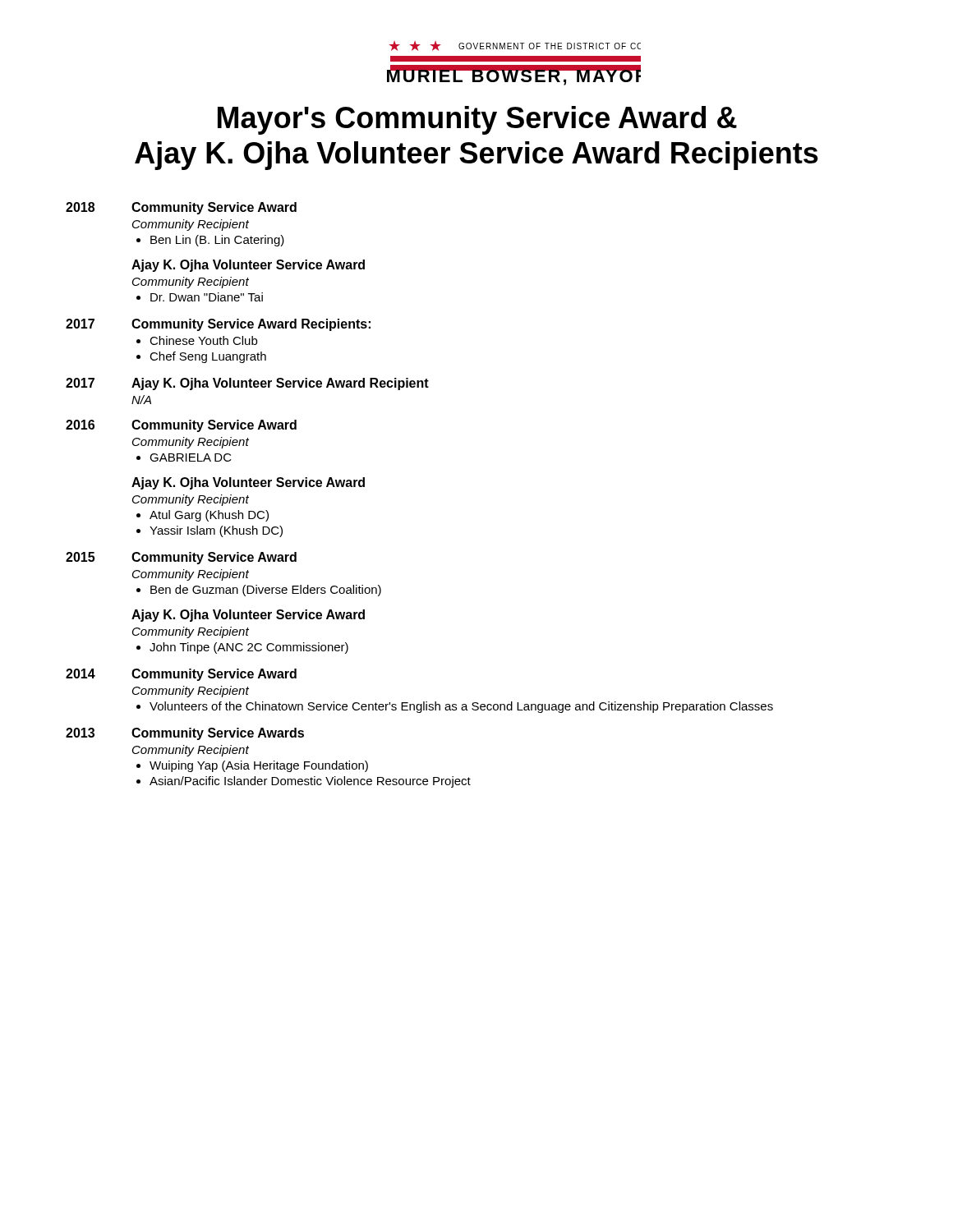
Task: Select the list item with the text "Chinese Youth Club"
Action: pos(204,341)
